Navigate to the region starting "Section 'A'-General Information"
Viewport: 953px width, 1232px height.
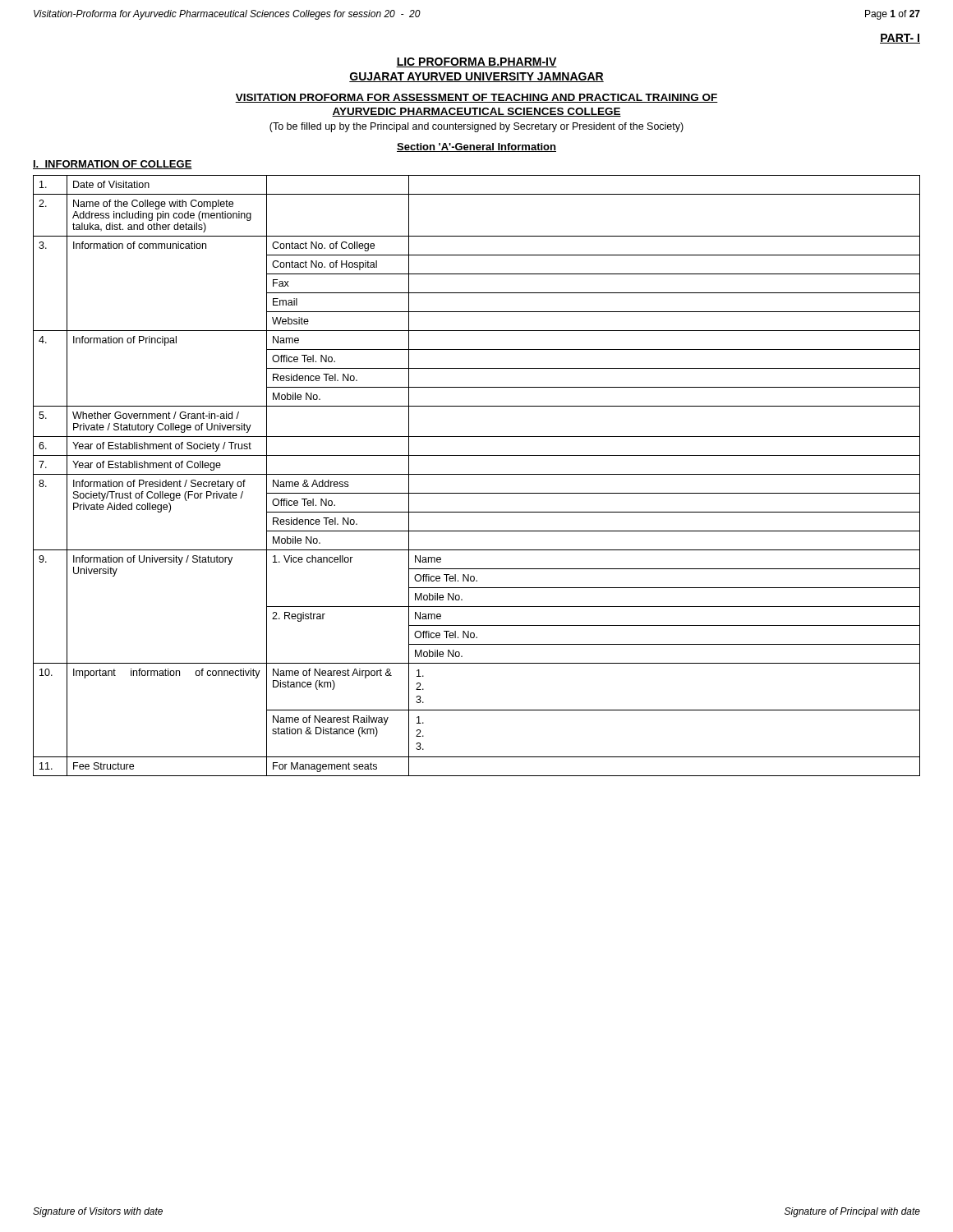476,147
